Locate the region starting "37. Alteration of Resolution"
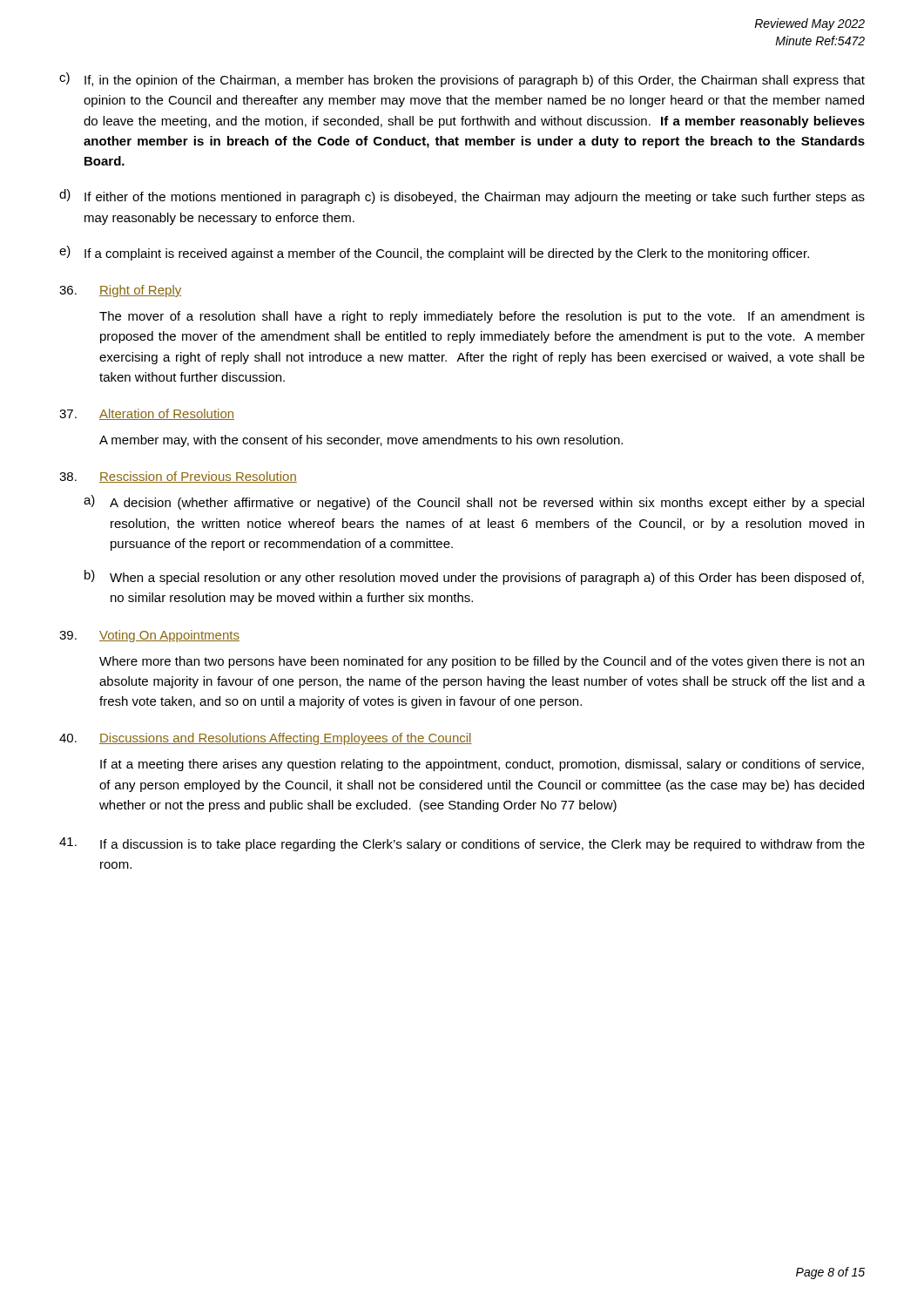The width and height of the screenshot is (924, 1307). click(147, 413)
